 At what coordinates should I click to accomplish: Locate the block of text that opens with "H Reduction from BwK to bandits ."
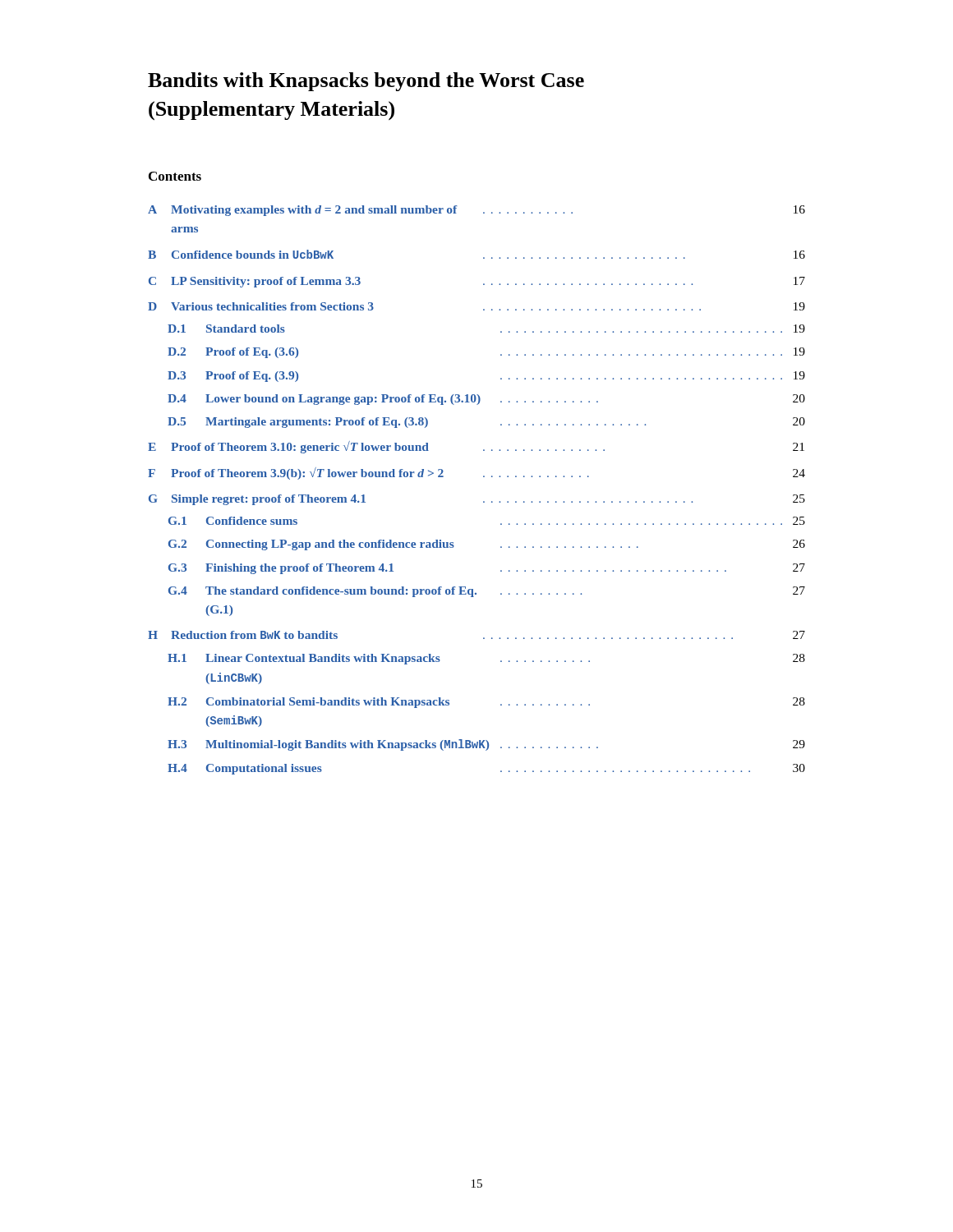[476, 635]
